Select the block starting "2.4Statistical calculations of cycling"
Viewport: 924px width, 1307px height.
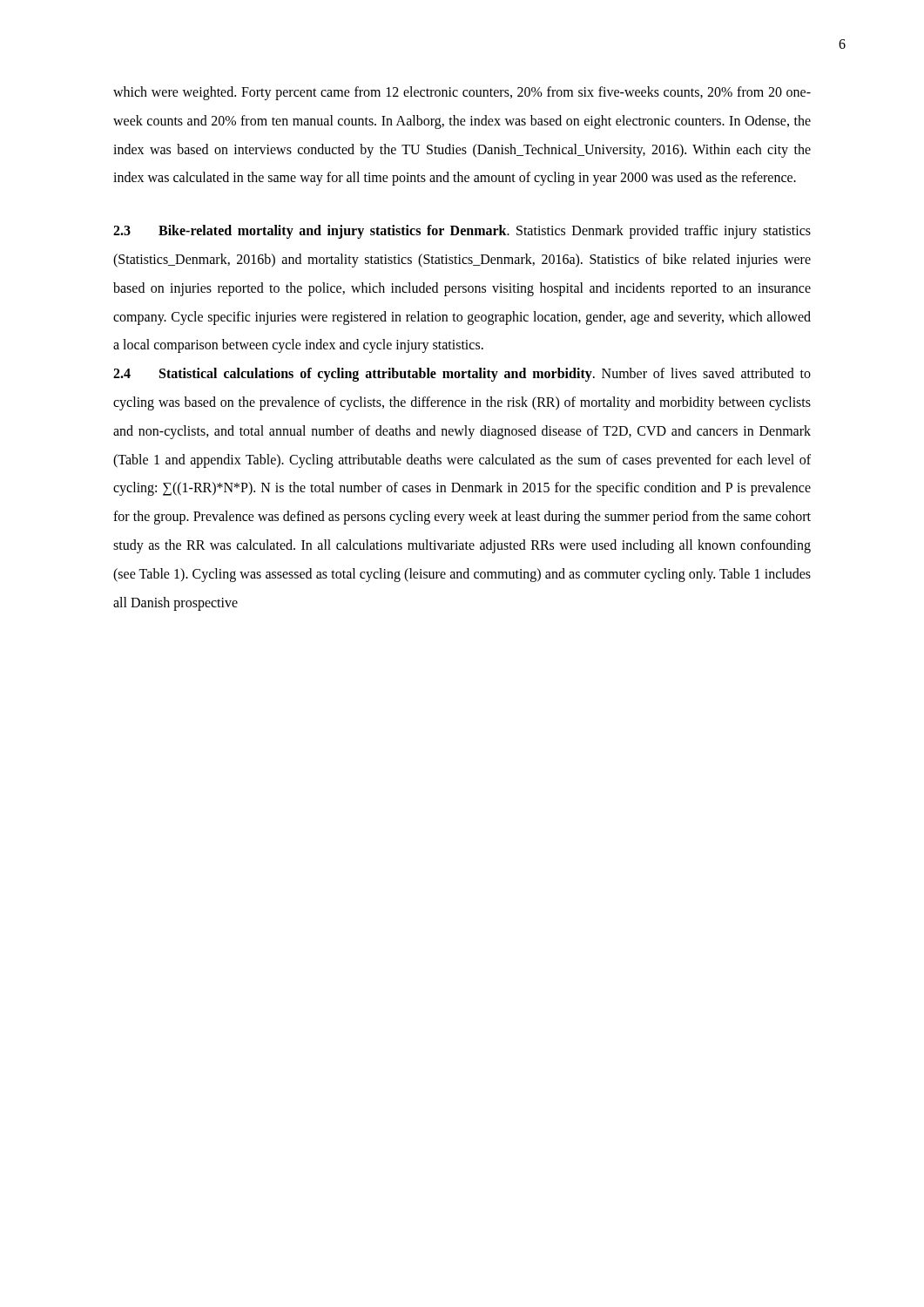point(462,488)
